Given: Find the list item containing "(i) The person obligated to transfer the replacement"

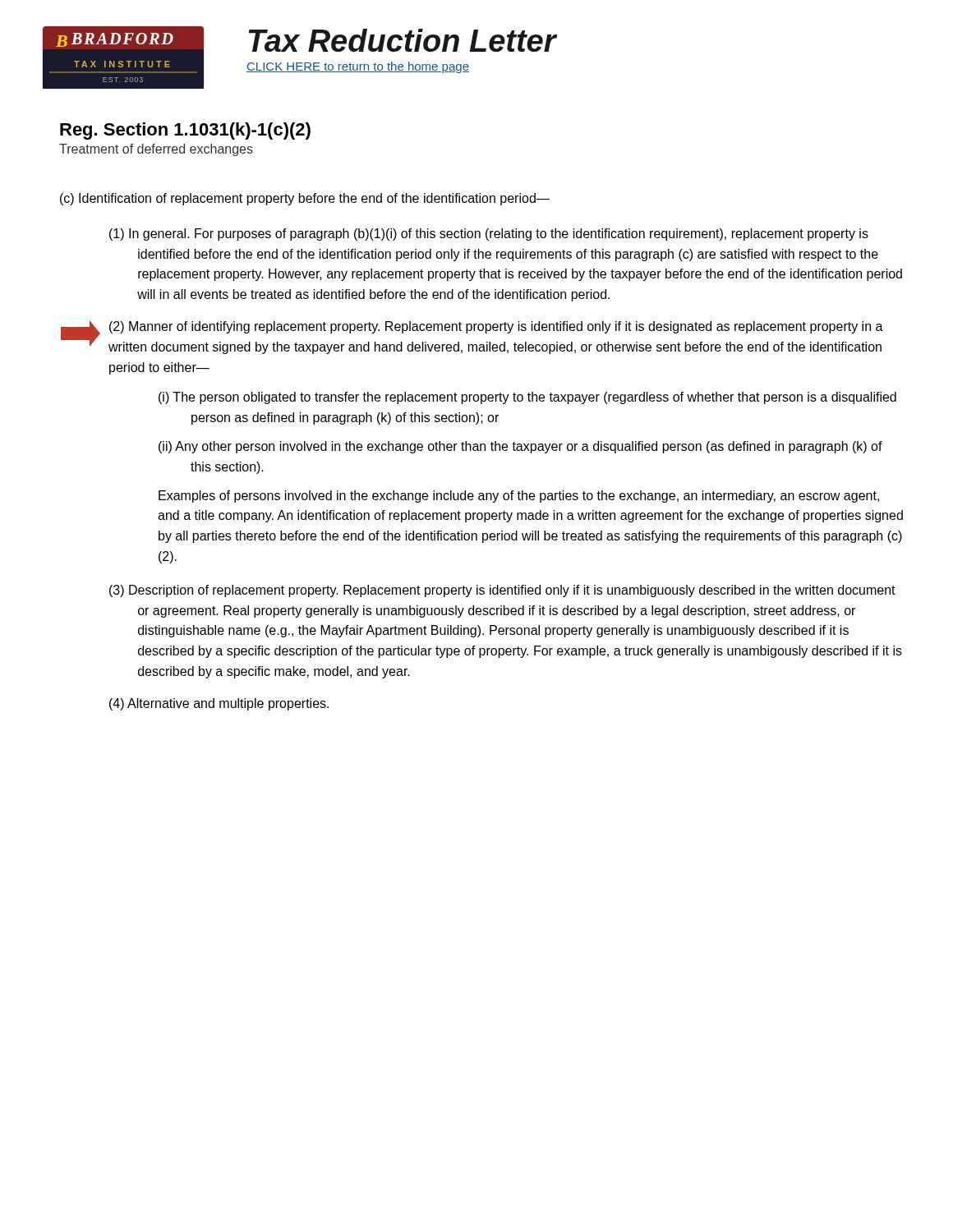Looking at the screenshot, I should click(531, 408).
